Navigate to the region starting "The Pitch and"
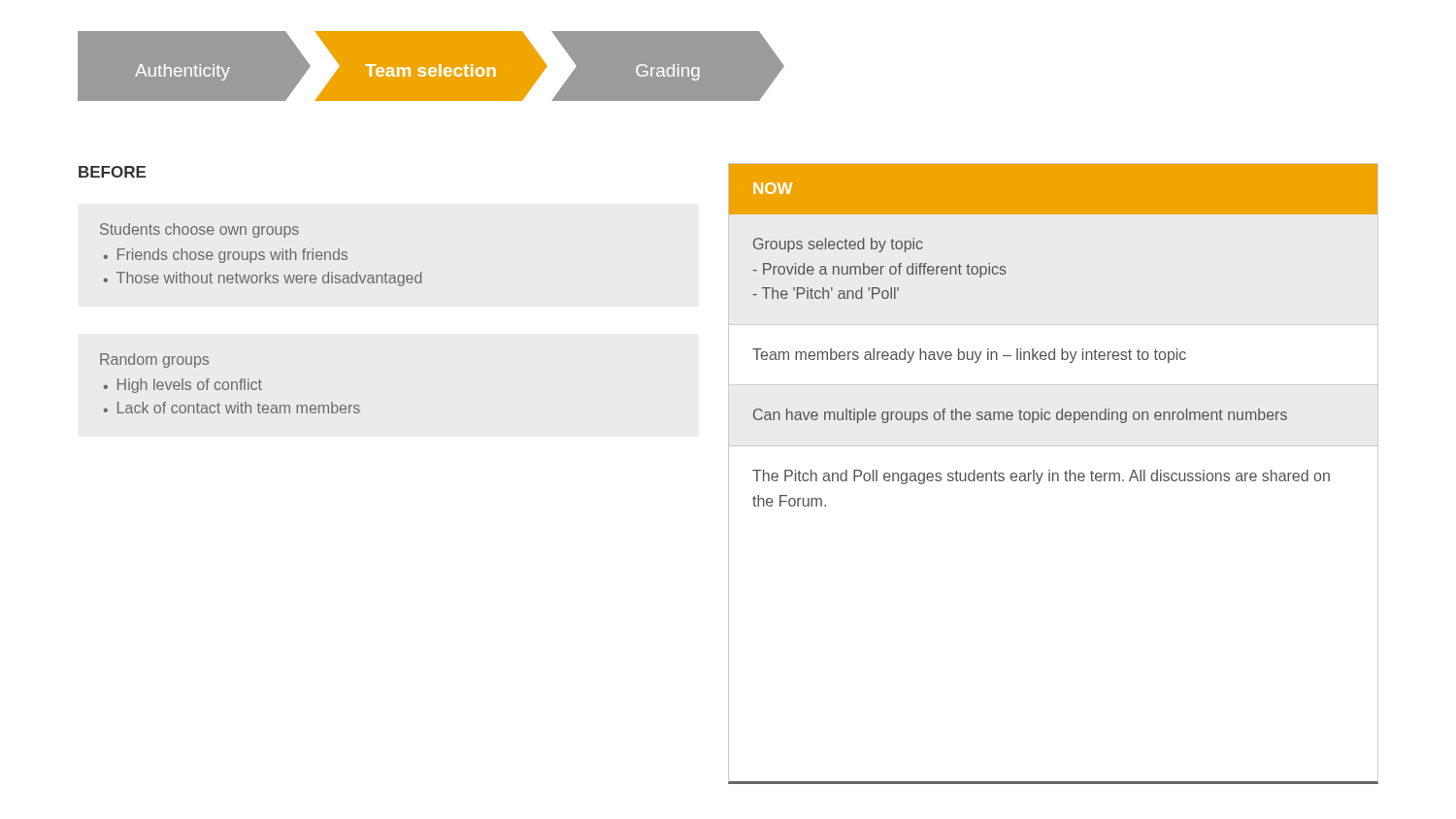The height and width of the screenshot is (819, 1456). [1041, 488]
